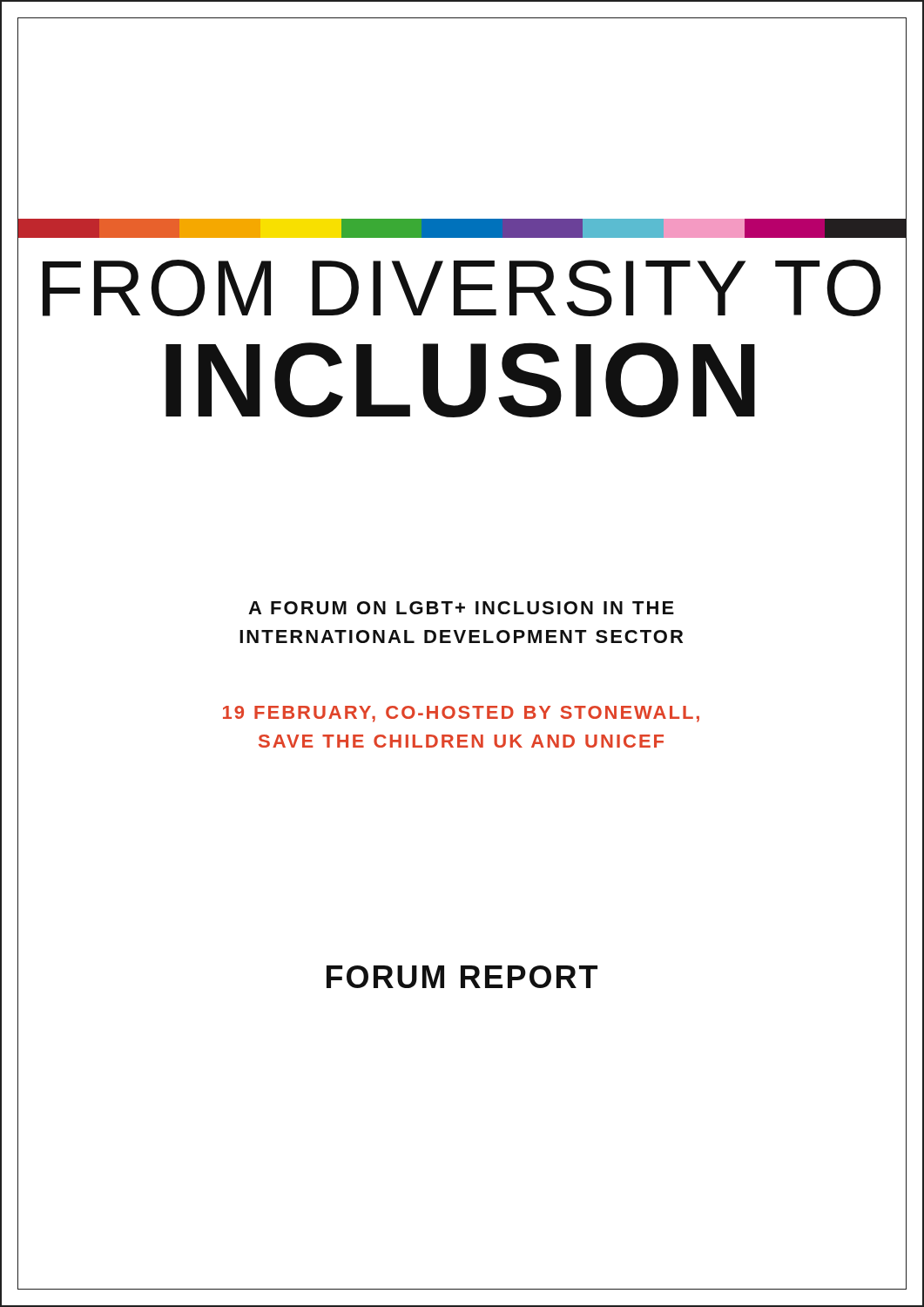Screen dimensions: 1307x924
Task: Find the infographic
Action: click(x=462, y=228)
